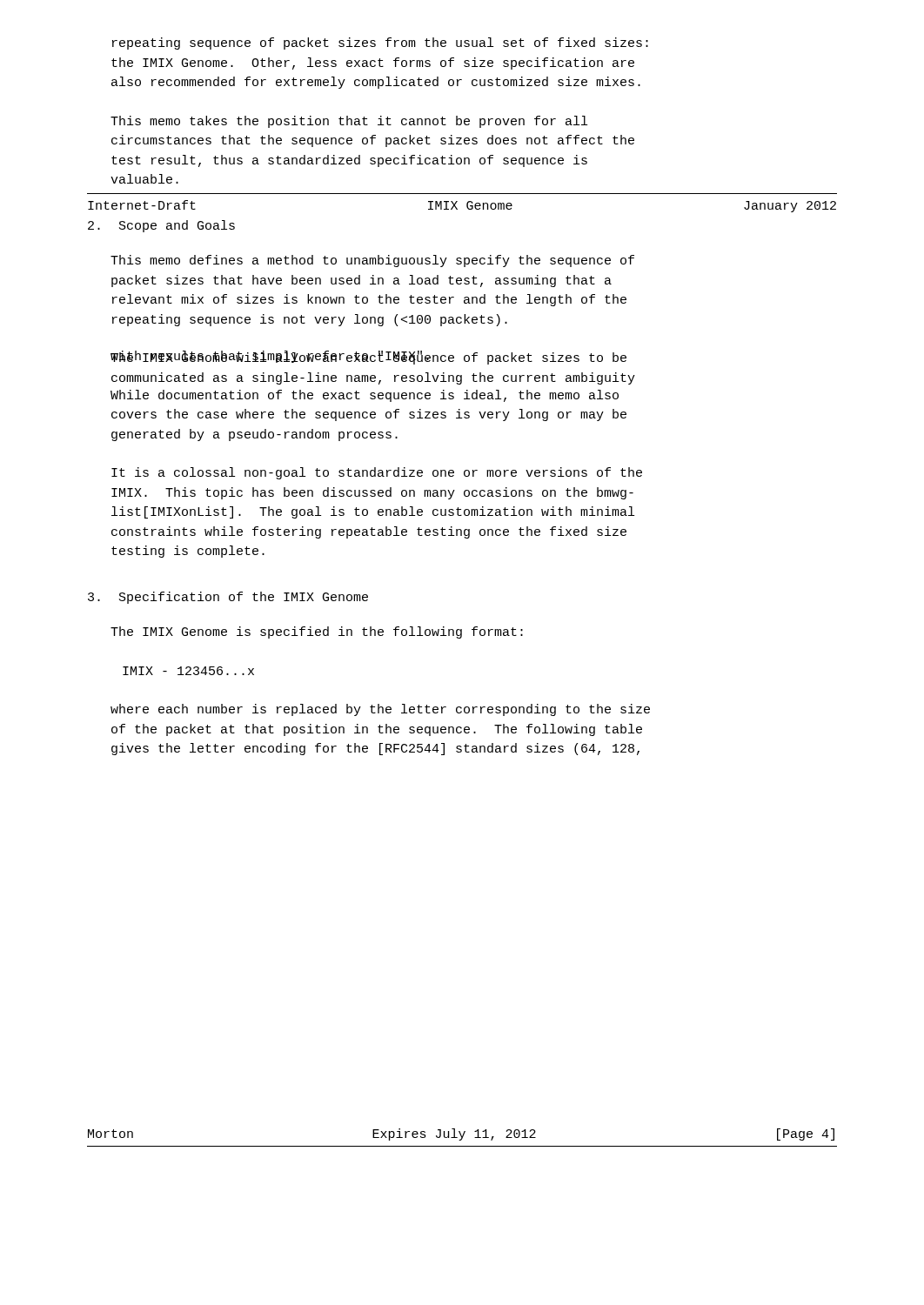Find the element starting "It is a colossal non-goal to standardize"

(x=365, y=513)
